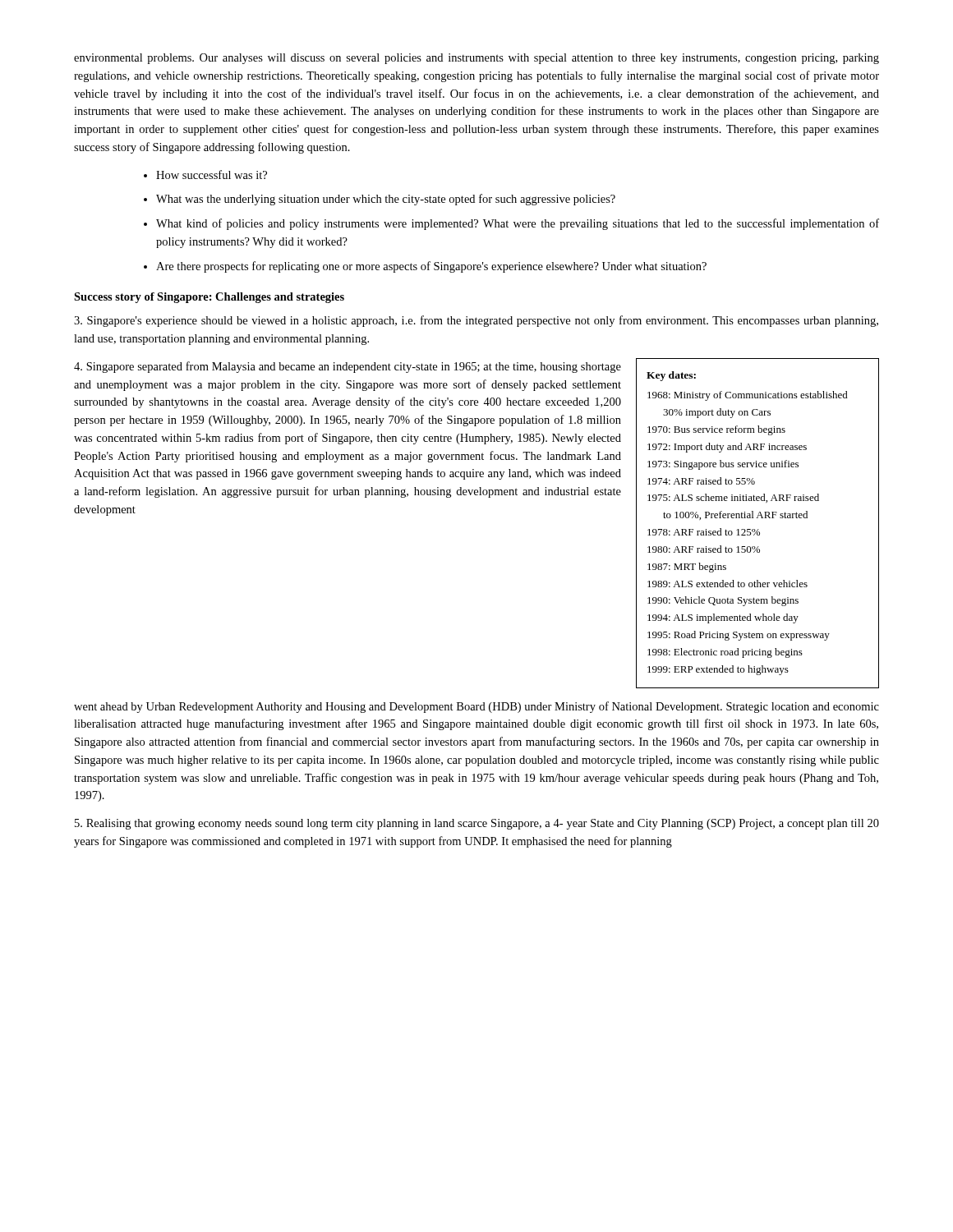Screen dimensions: 1232x953
Task: Find "Success story of Singapore: Challenges and strategies" on this page
Action: (x=209, y=297)
